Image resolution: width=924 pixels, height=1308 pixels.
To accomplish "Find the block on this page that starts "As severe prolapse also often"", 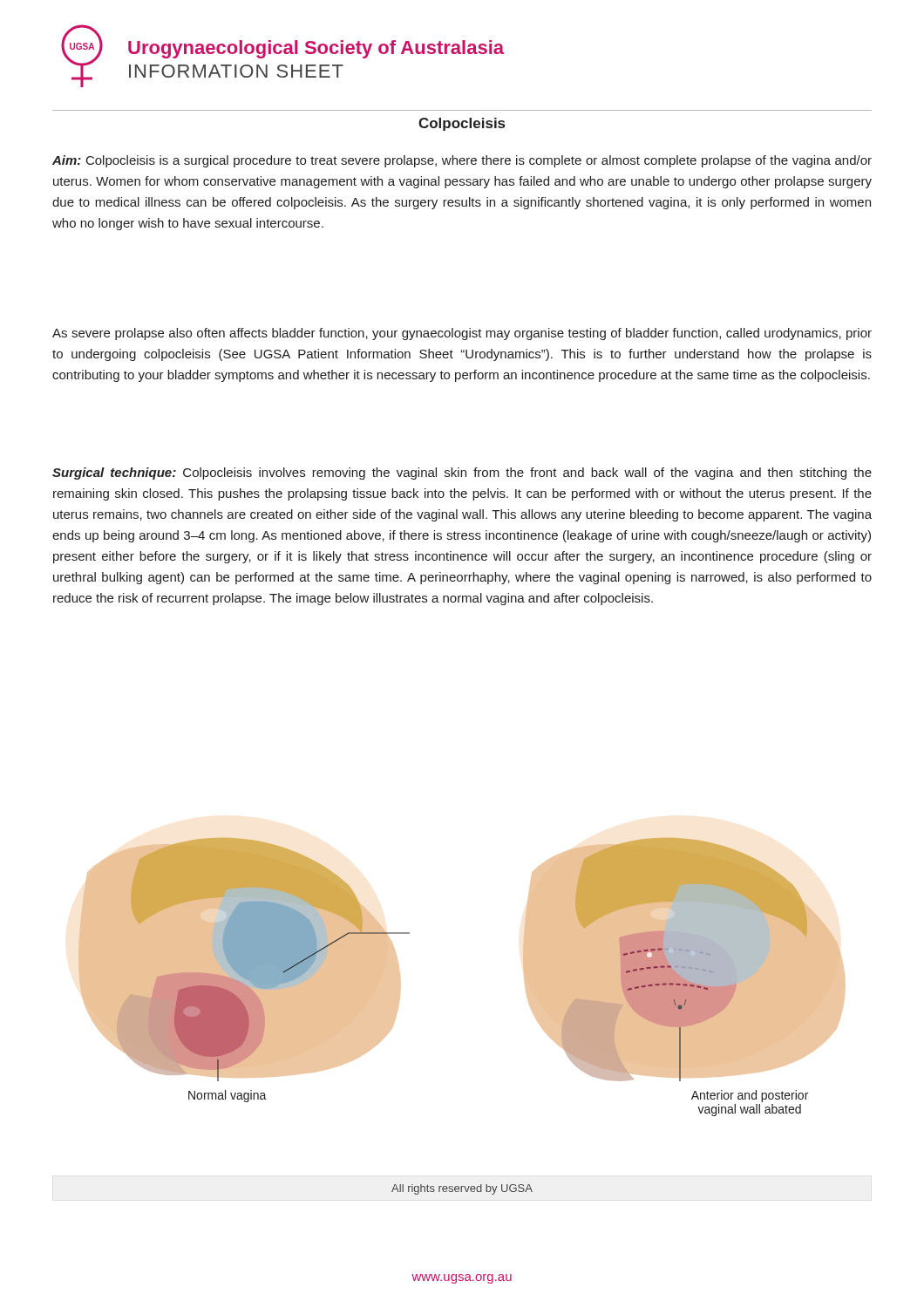I will [x=462, y=354].
